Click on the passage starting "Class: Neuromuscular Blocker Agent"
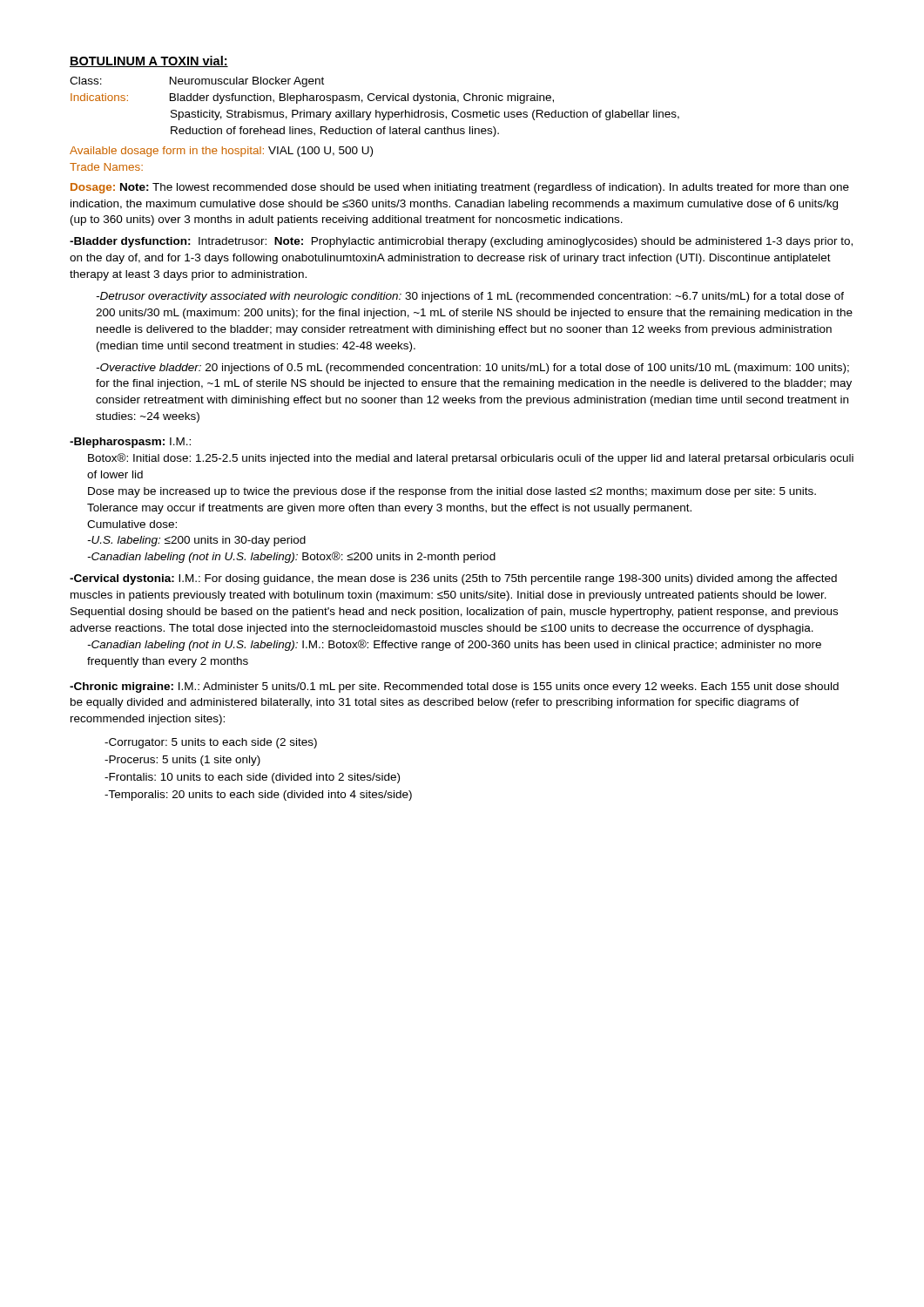 pyautogui.click(x=197, y=82)
